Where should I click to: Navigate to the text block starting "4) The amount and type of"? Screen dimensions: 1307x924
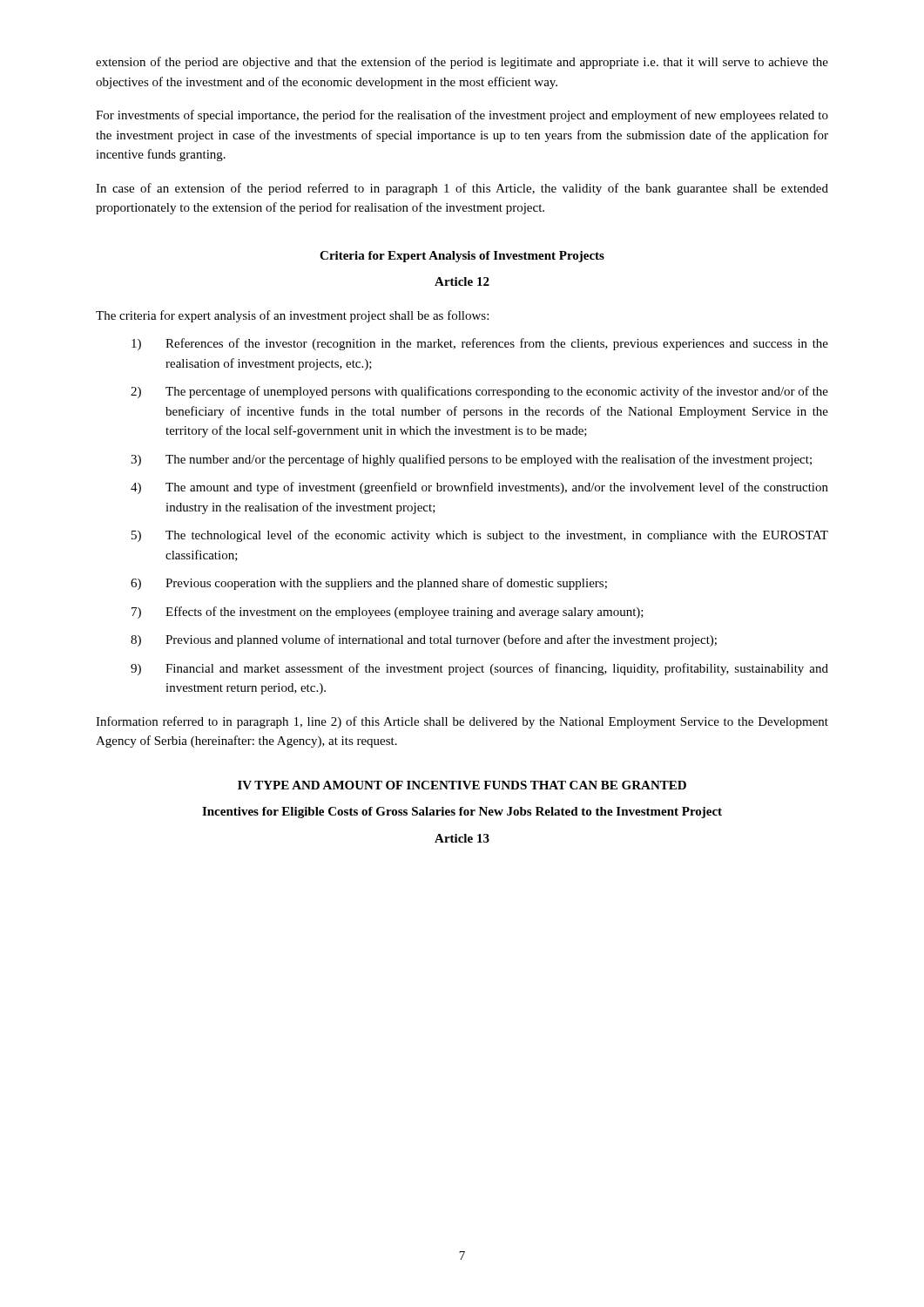pyautogui.click(x=462, y=497)
